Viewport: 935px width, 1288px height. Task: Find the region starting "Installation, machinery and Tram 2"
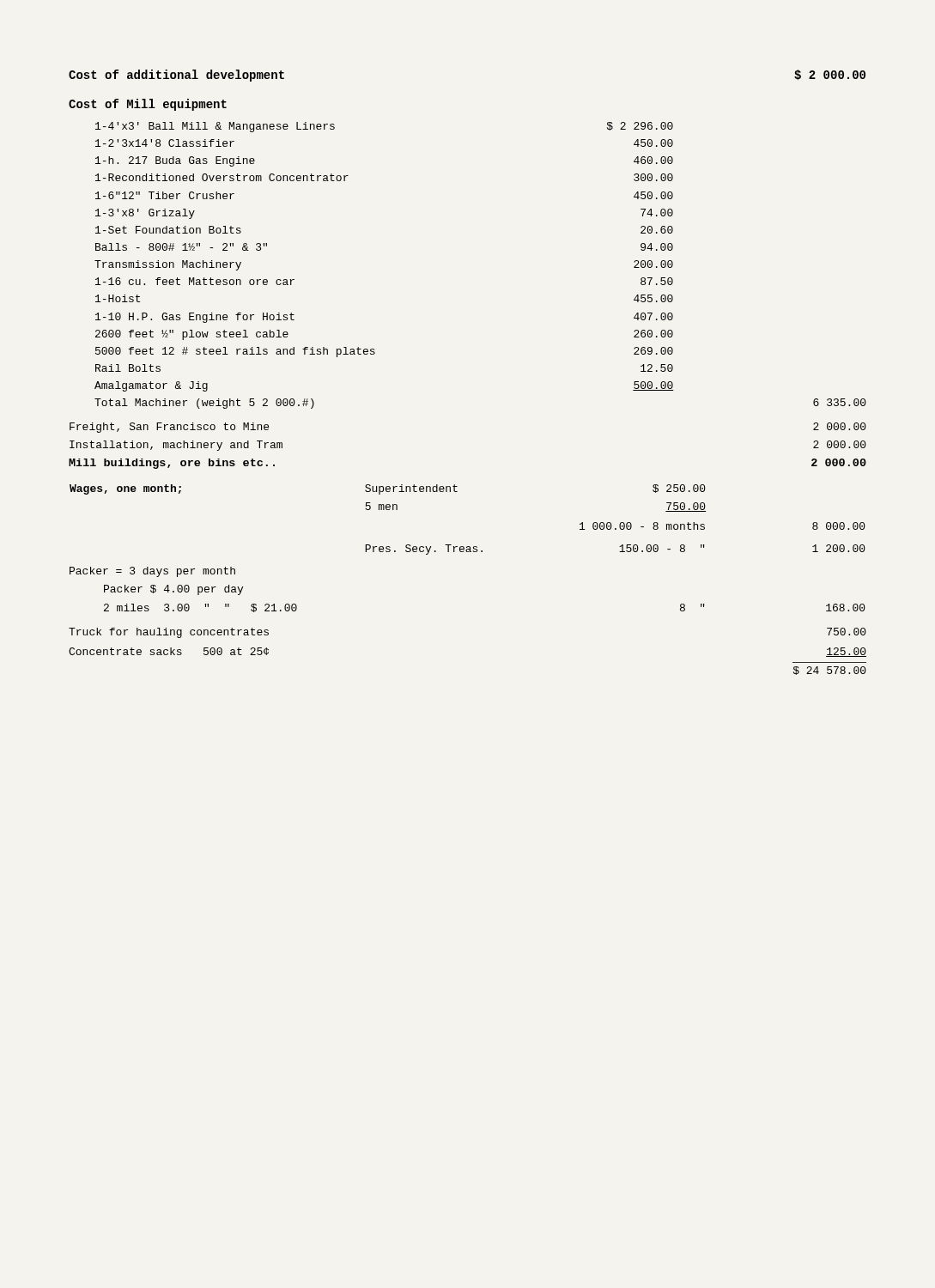click(176, 445)
